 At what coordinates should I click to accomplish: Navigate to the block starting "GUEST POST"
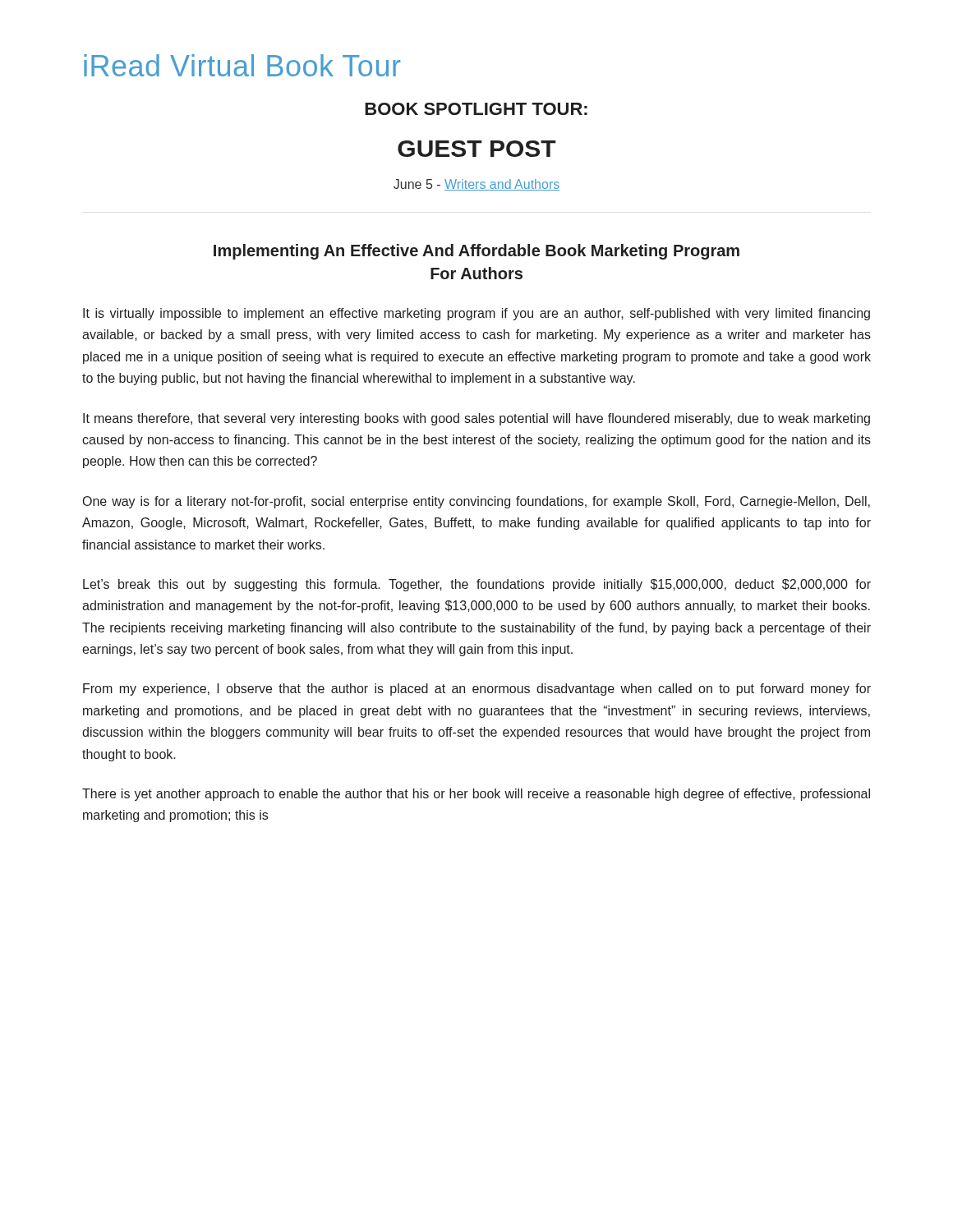476,149
